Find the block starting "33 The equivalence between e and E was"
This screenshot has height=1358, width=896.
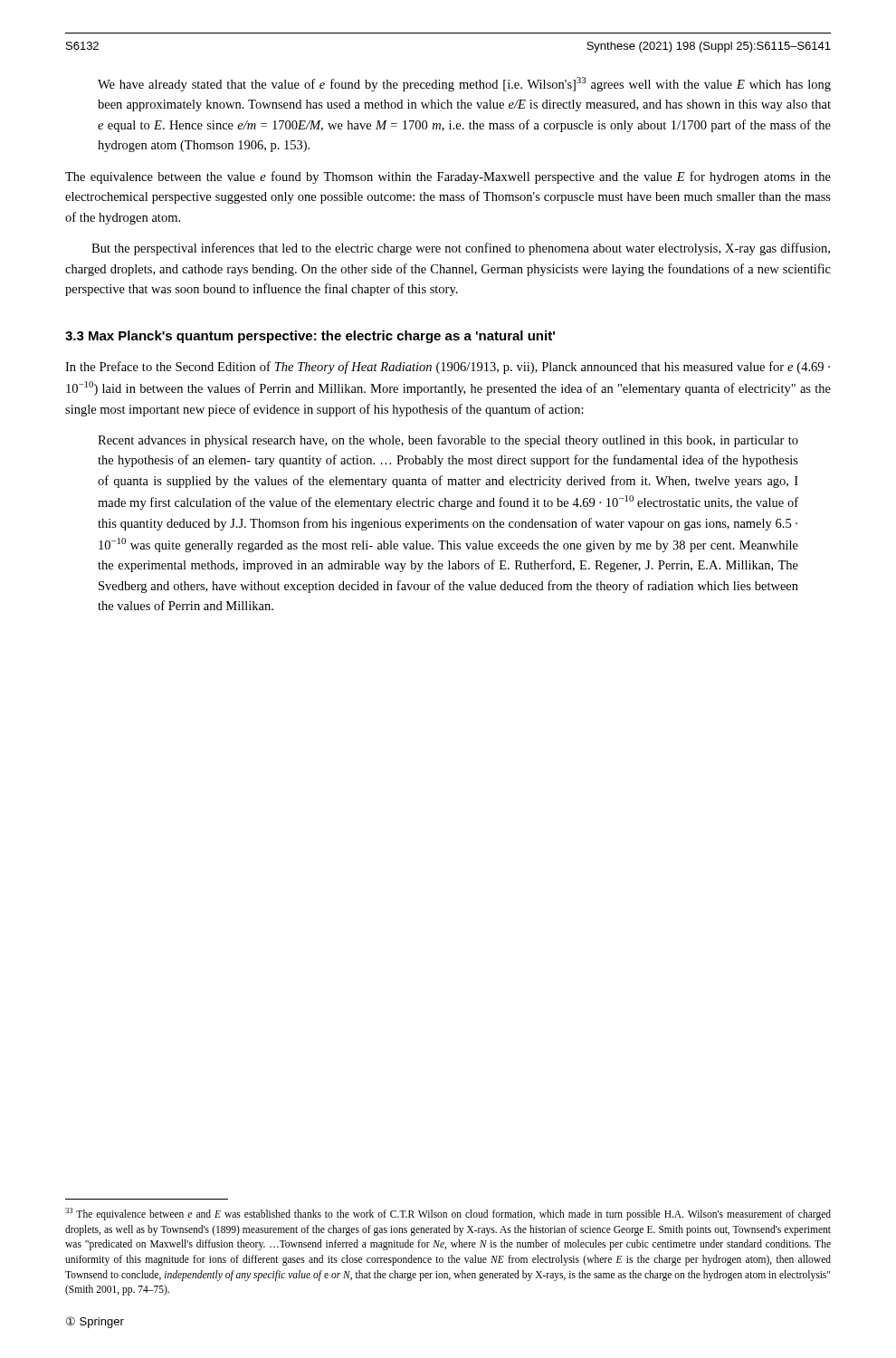(x=448, y=1265)
